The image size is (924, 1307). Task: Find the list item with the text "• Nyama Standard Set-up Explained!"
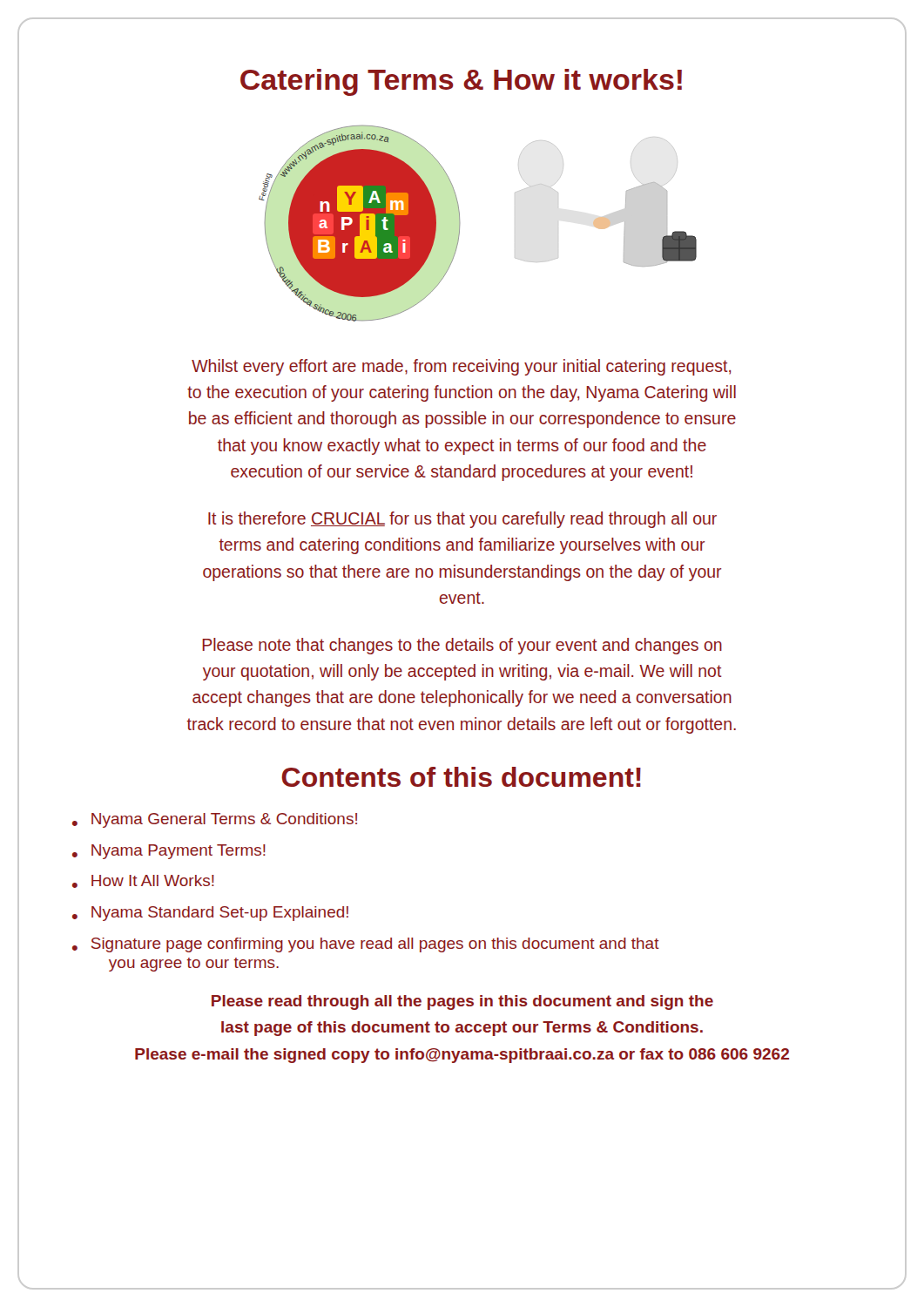(x=211, y=917)
